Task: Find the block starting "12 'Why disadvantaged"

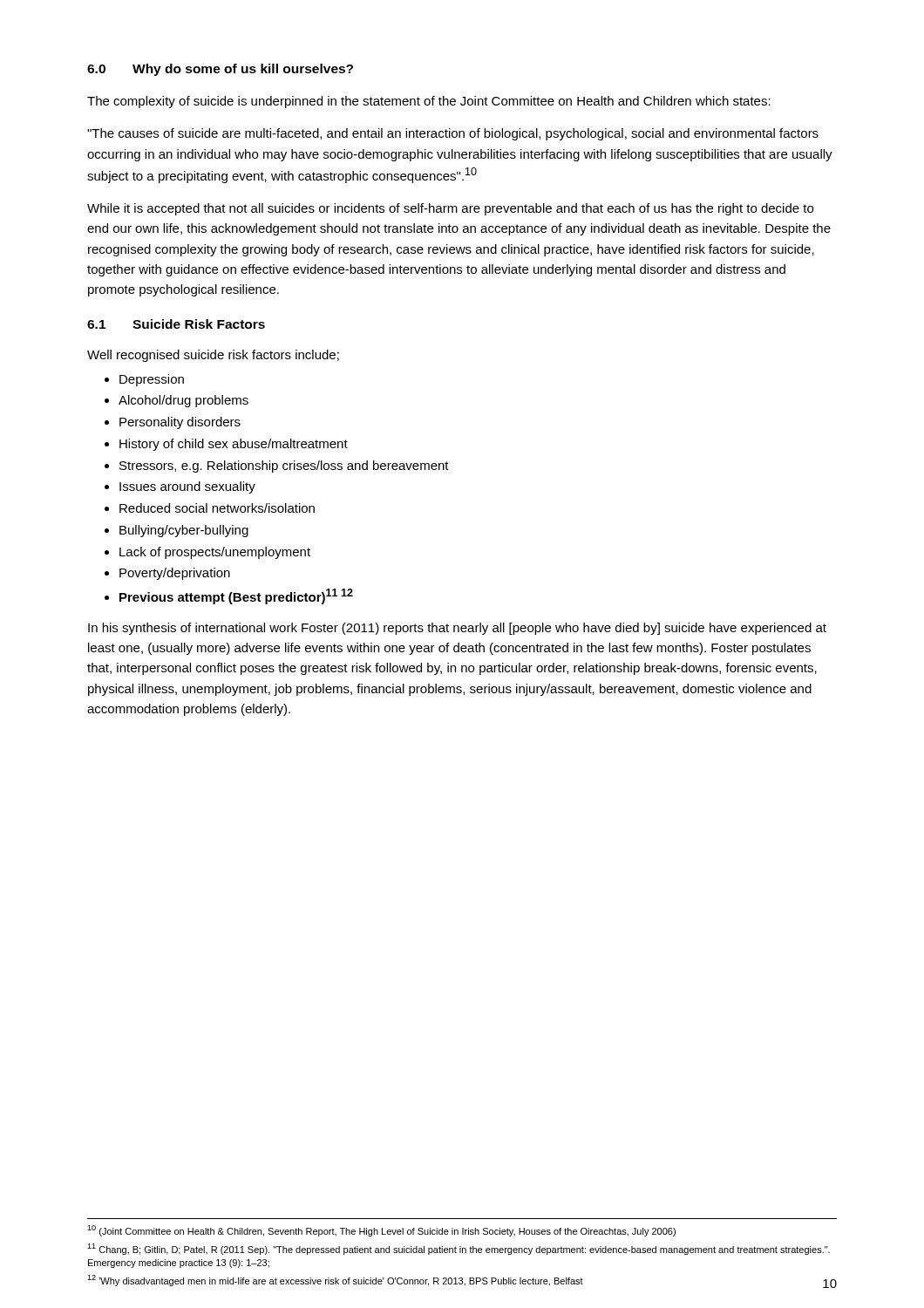Action: click(335, 1280)
